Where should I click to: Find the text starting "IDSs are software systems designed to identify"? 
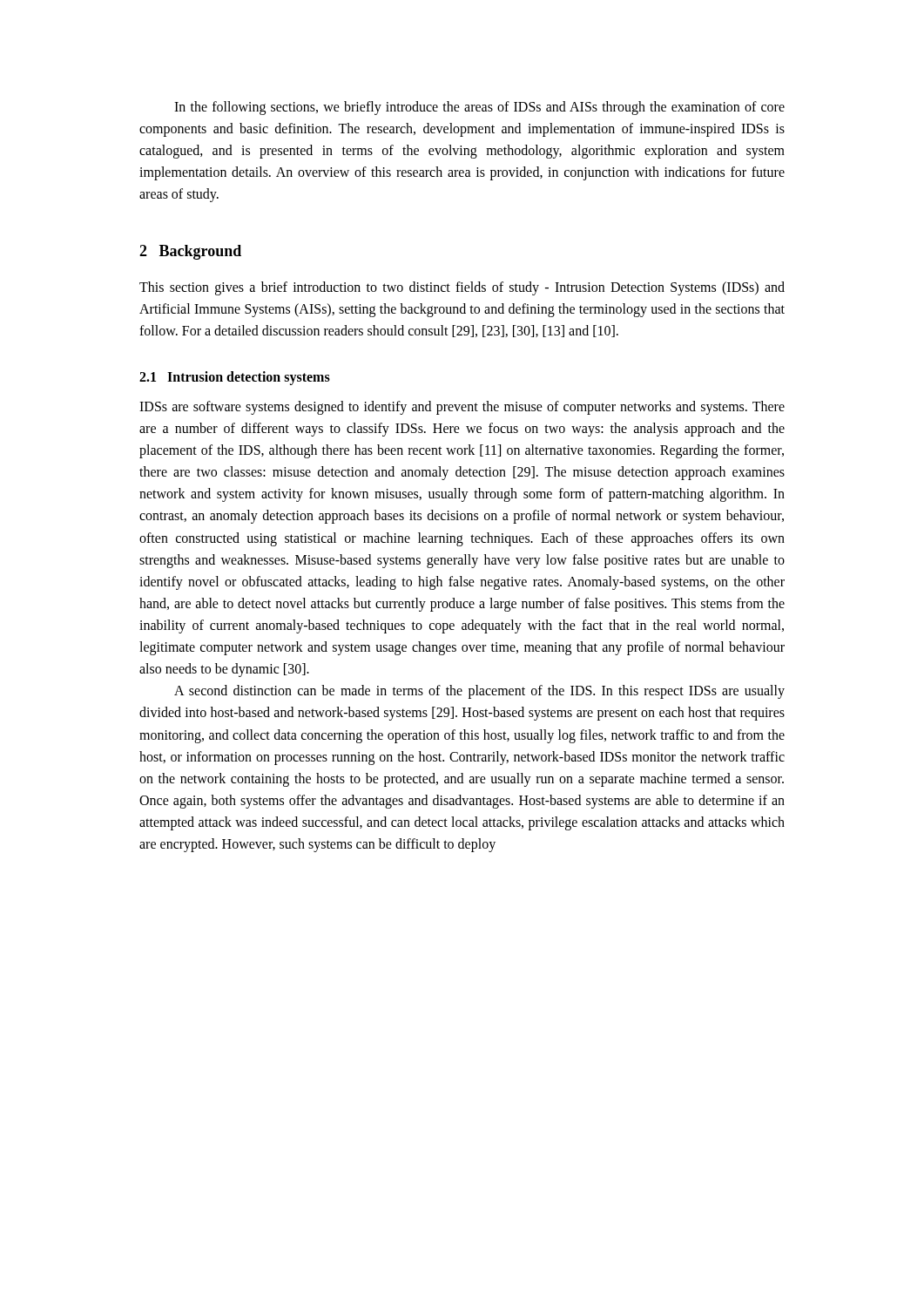462,625
